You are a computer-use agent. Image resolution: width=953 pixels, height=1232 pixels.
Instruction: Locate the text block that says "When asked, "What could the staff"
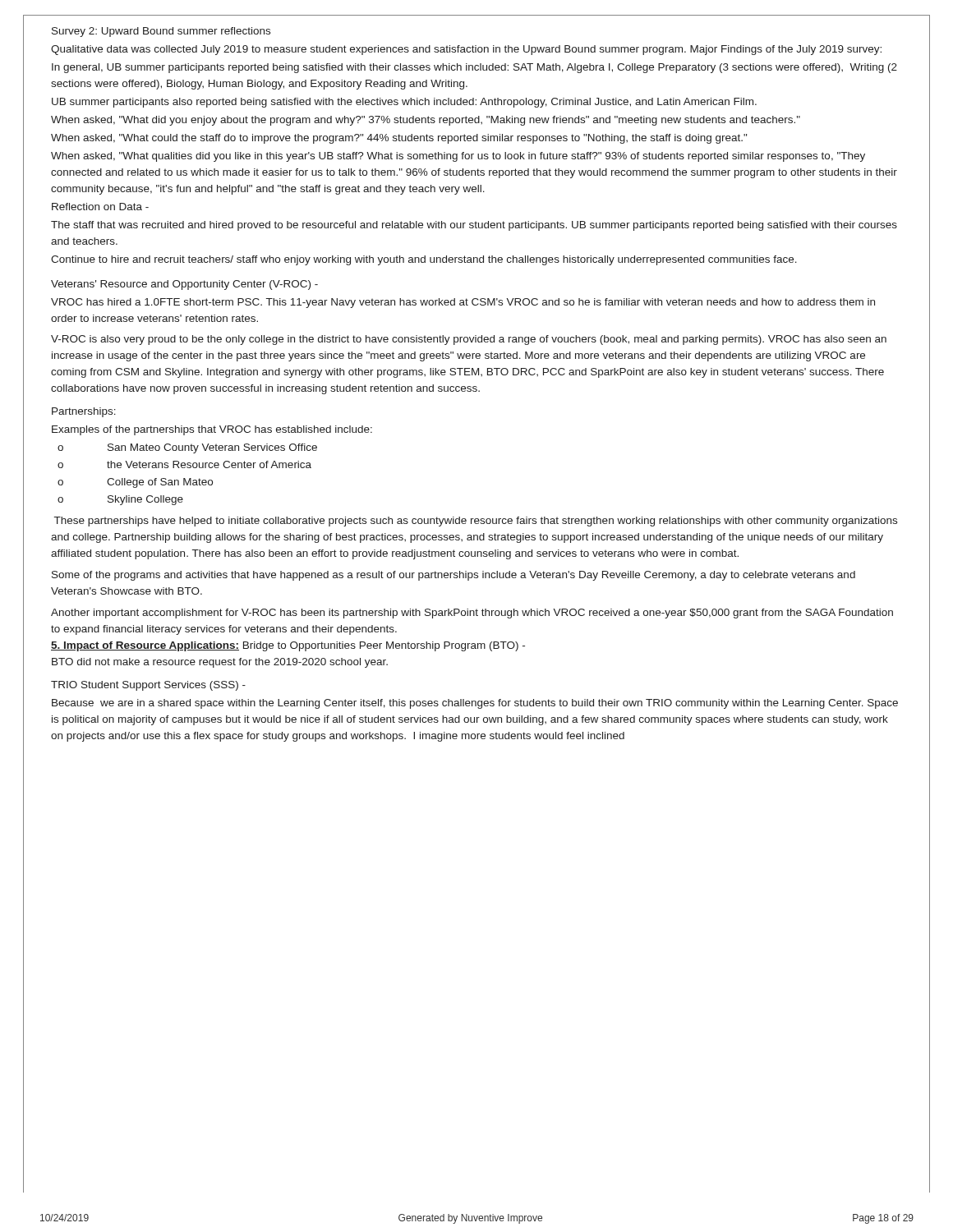point(399,137)
